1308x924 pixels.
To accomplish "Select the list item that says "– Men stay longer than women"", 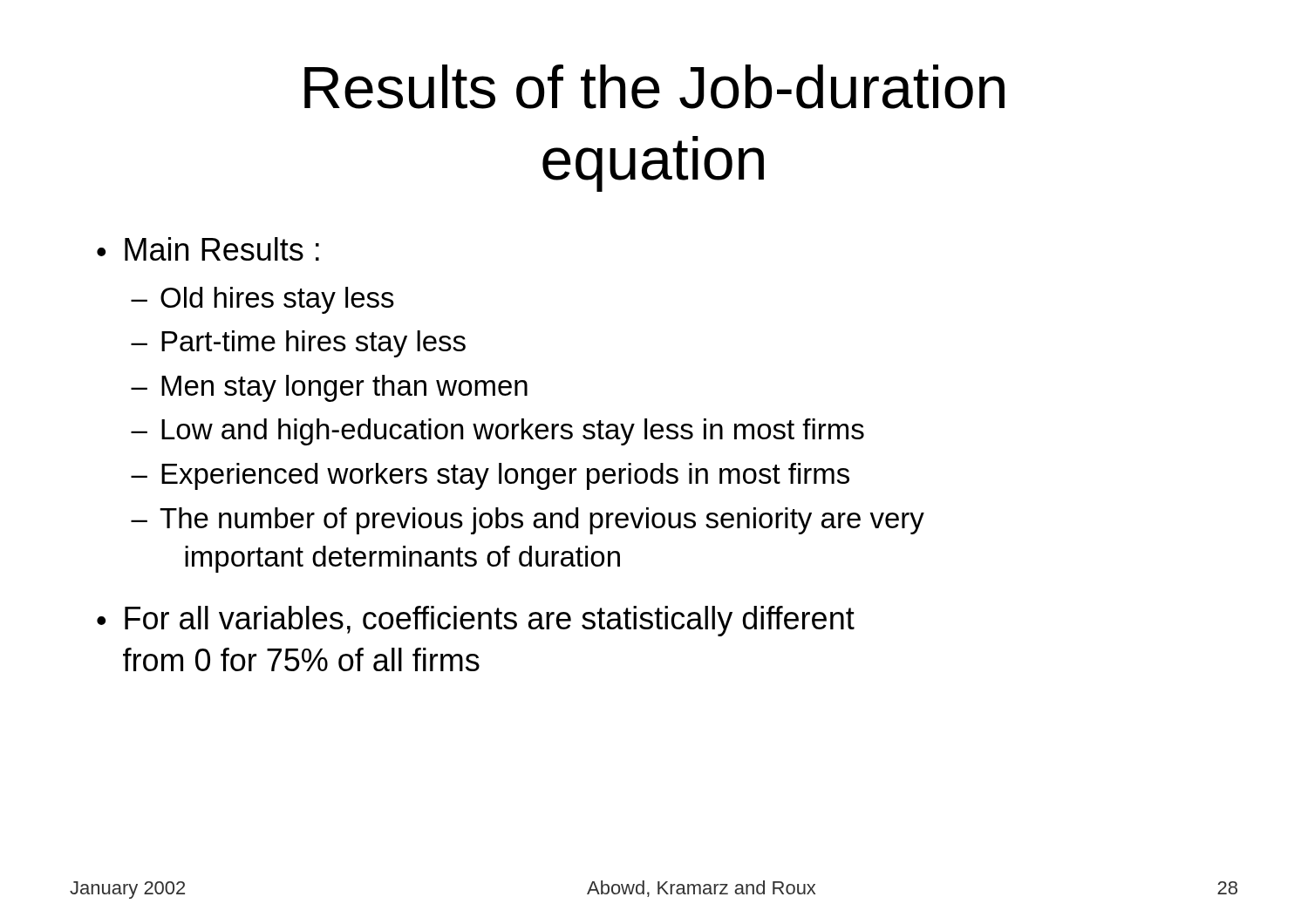I will click(330, 386).
